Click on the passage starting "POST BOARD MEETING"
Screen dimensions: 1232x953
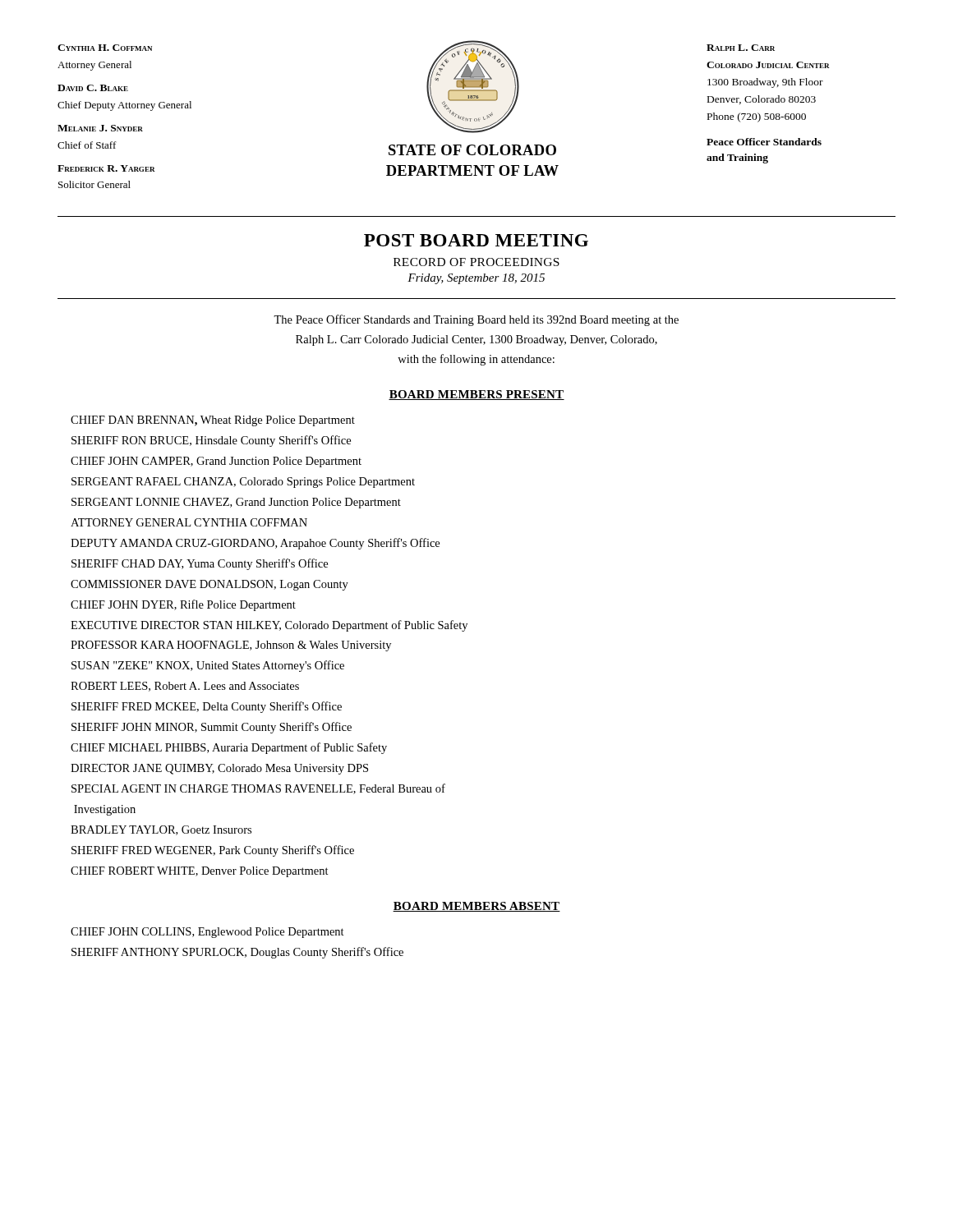476,241
